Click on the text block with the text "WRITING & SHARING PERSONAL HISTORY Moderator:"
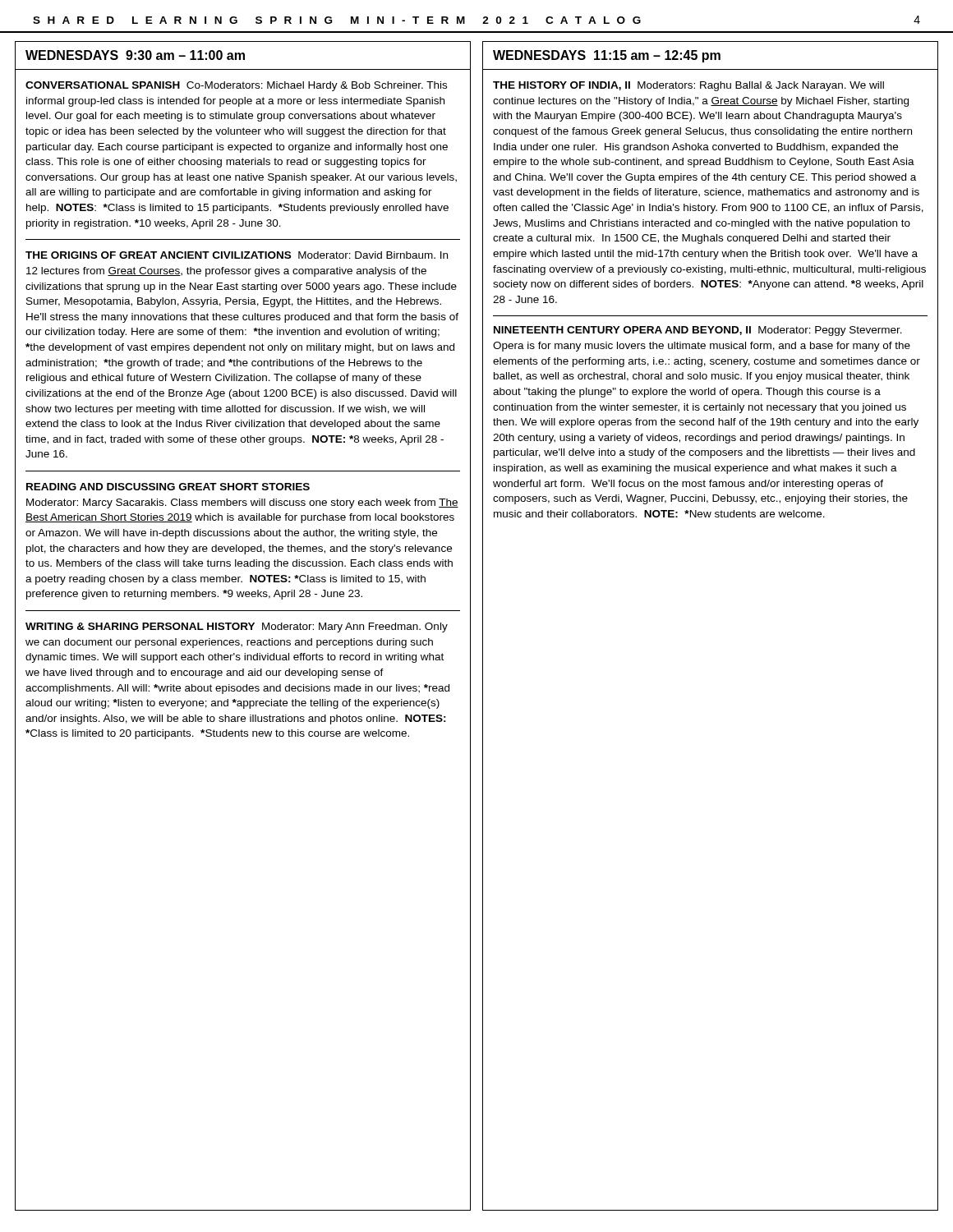Image resolution: width=953 pixels, height=1232 pixels. point(238,680)
